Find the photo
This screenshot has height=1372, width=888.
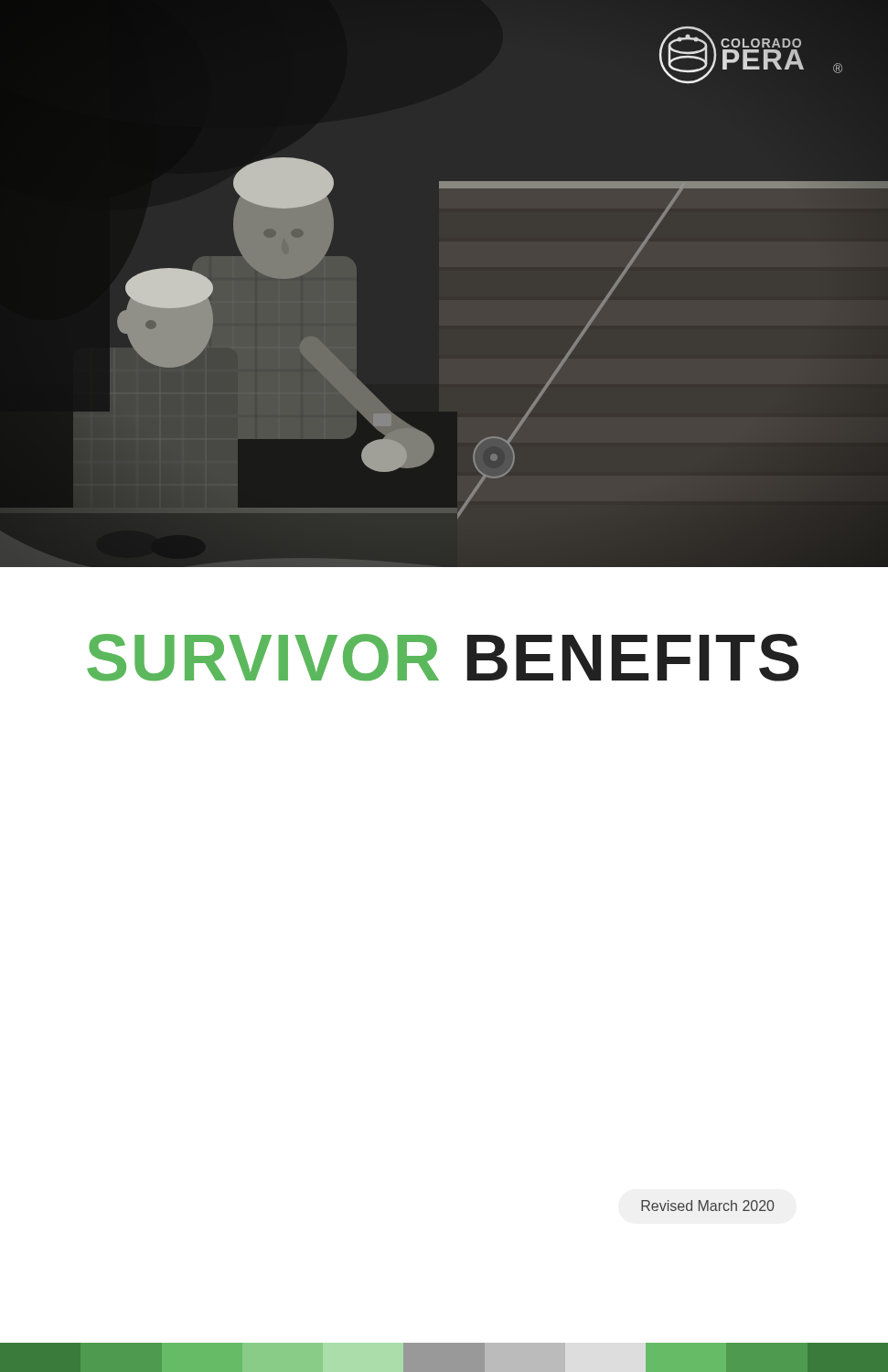pyautogui.click(x=444, y=284)
